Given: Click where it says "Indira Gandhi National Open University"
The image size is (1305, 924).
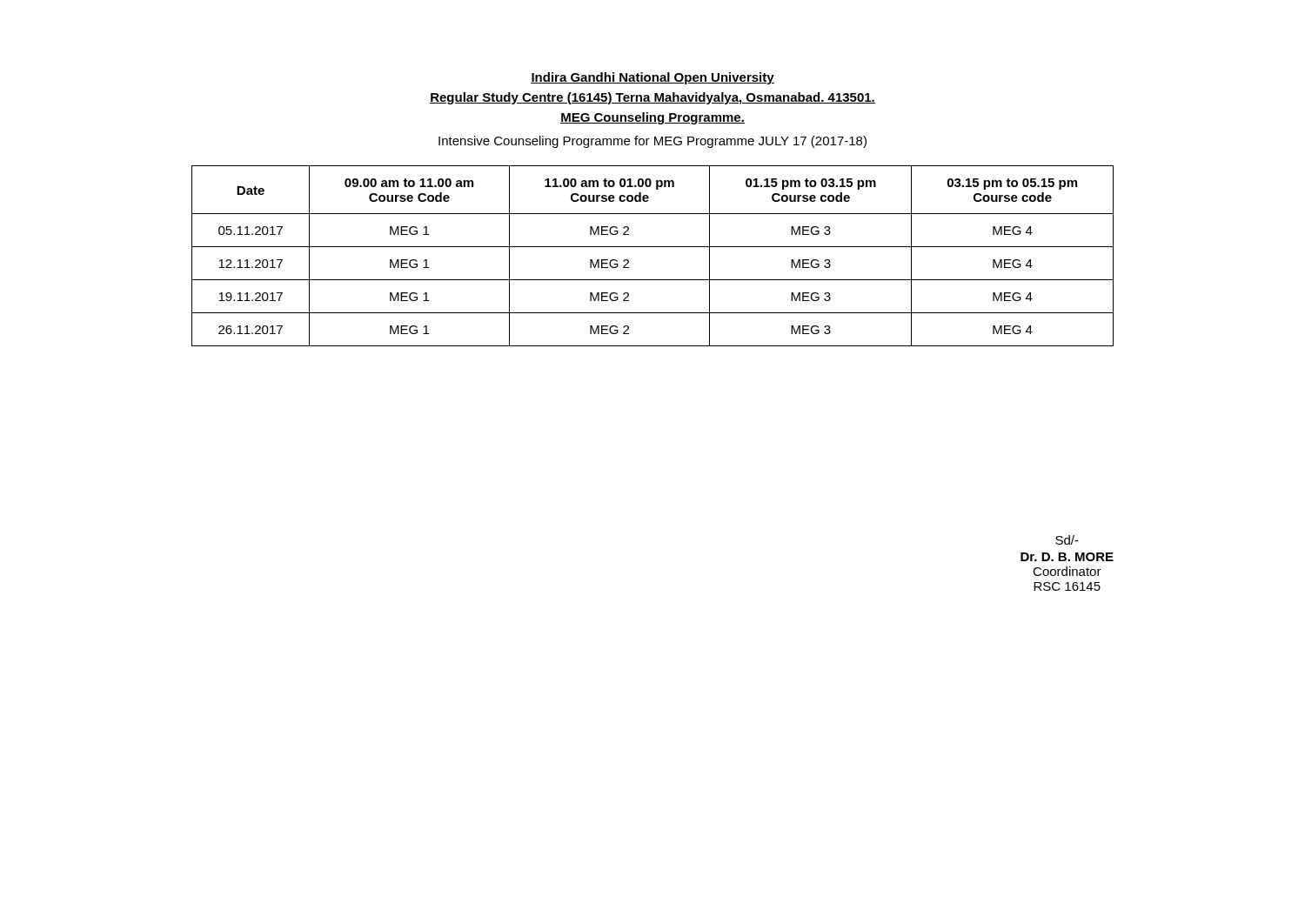Looking at the screenshot, I should (652, 77).
